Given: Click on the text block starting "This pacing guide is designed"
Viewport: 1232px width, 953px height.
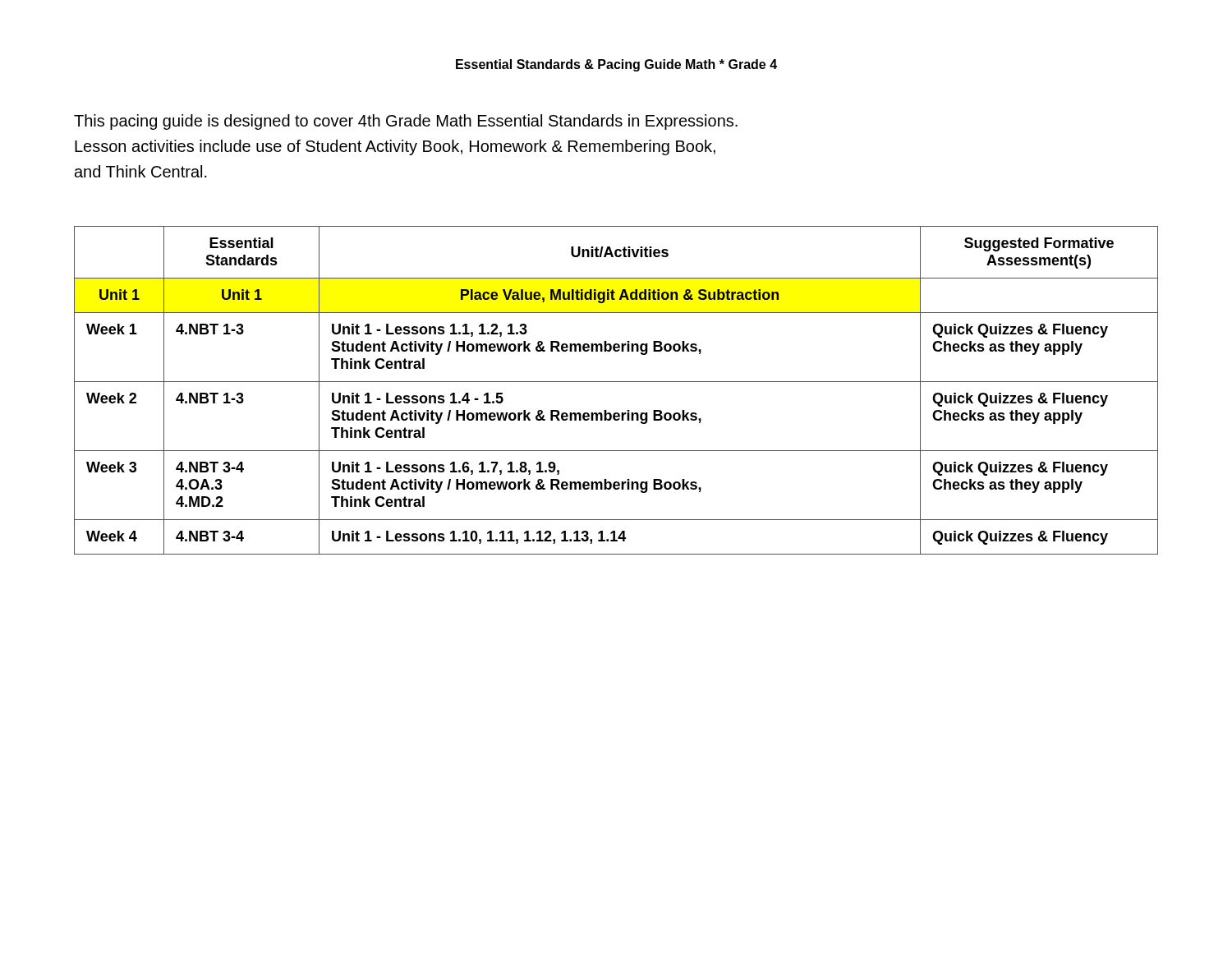Looking at the screenshot, I should point(406,146).
